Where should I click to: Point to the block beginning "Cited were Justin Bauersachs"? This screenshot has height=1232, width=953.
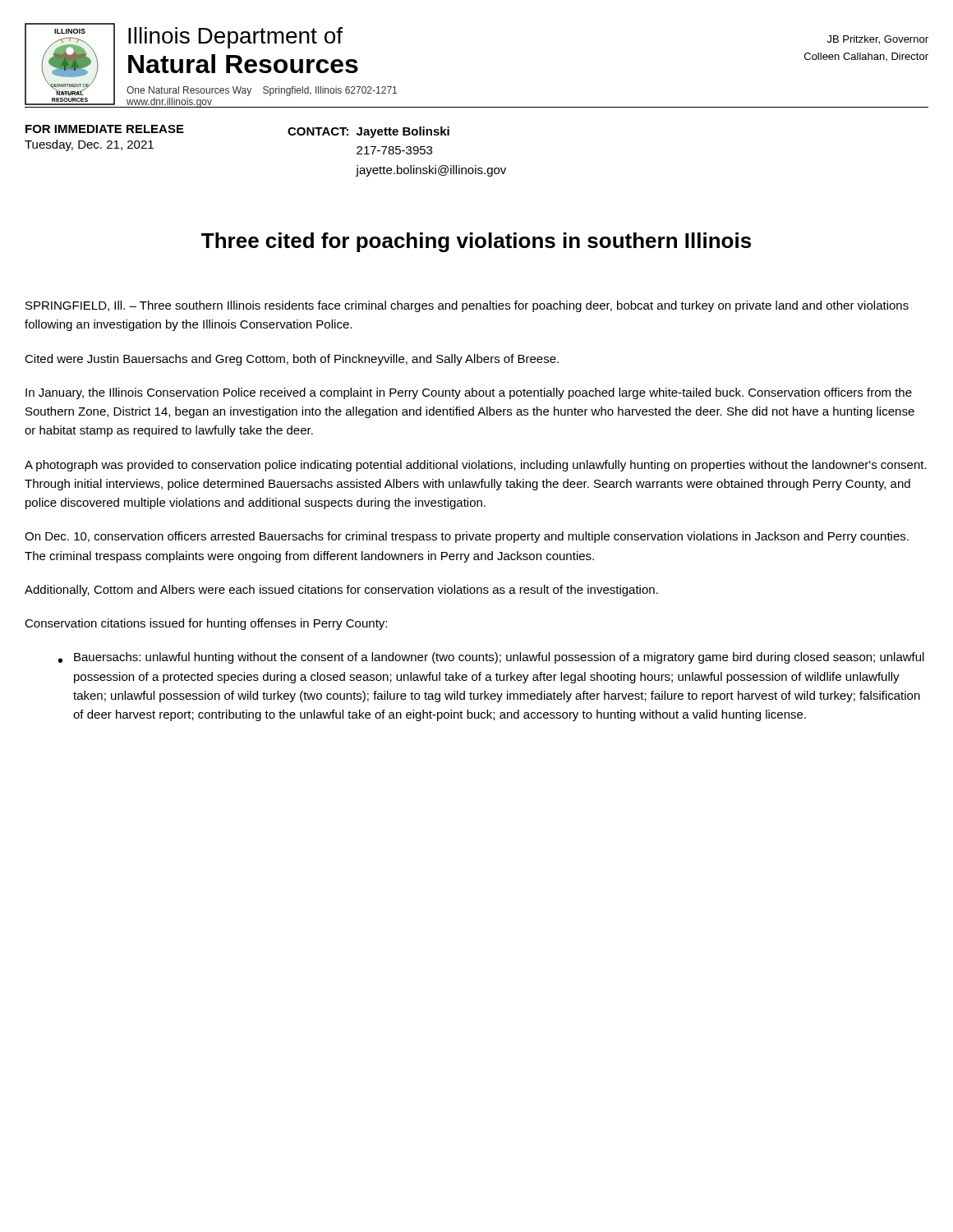pyautogui.click(x=476, y=358)
